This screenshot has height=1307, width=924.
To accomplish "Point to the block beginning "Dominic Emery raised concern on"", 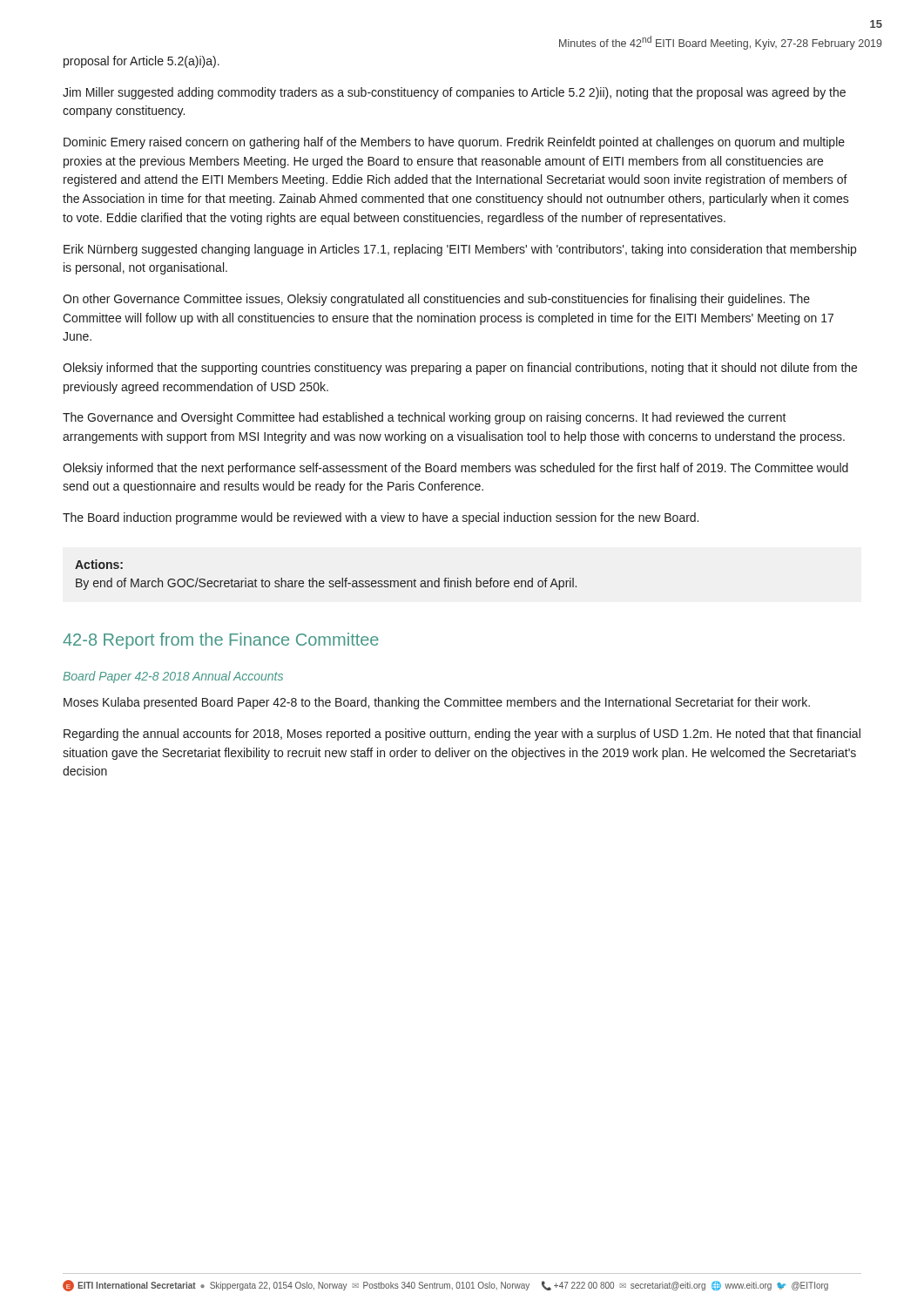I will click(x=456, y=180).
